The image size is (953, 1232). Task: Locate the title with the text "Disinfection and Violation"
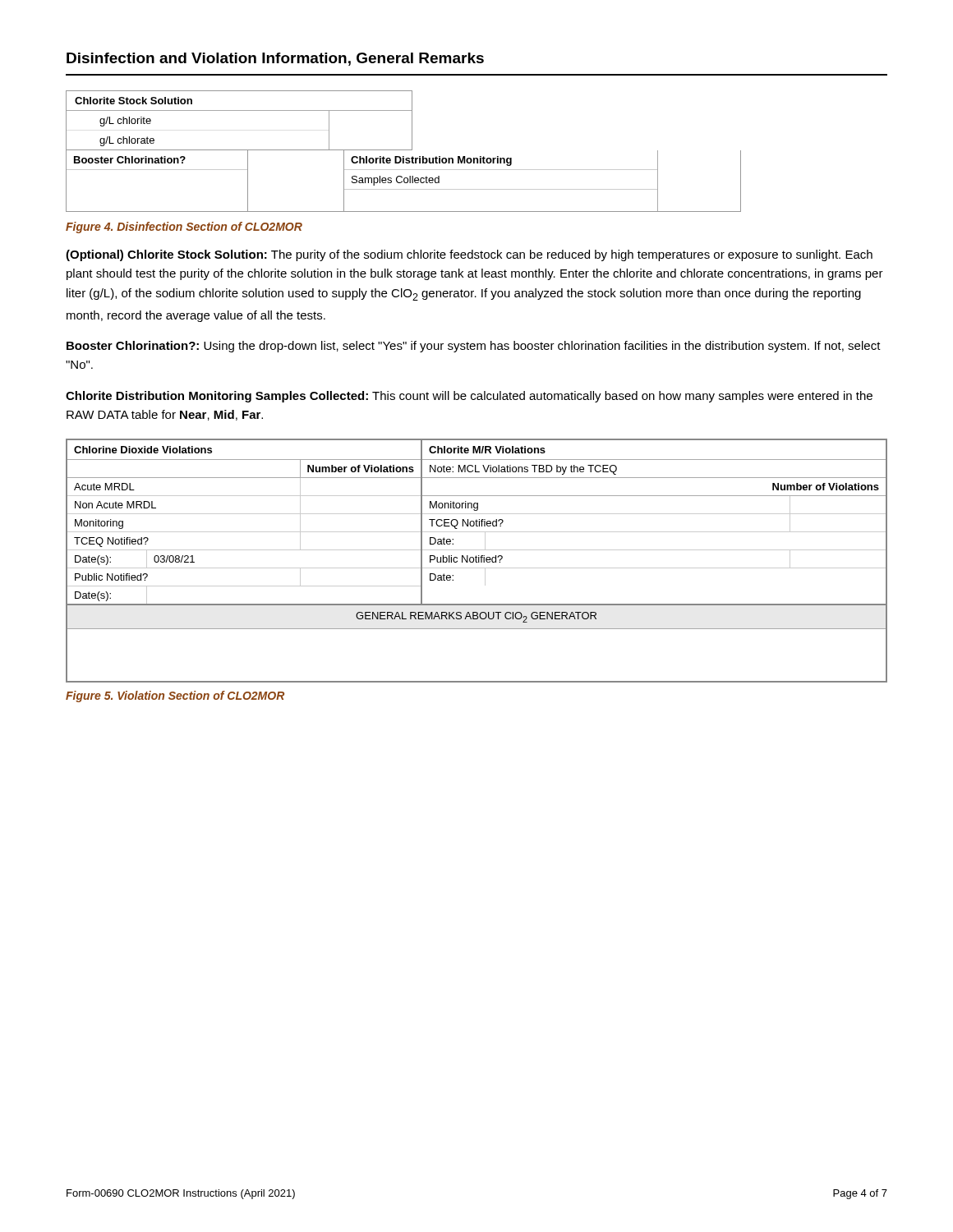pos(275,58)
